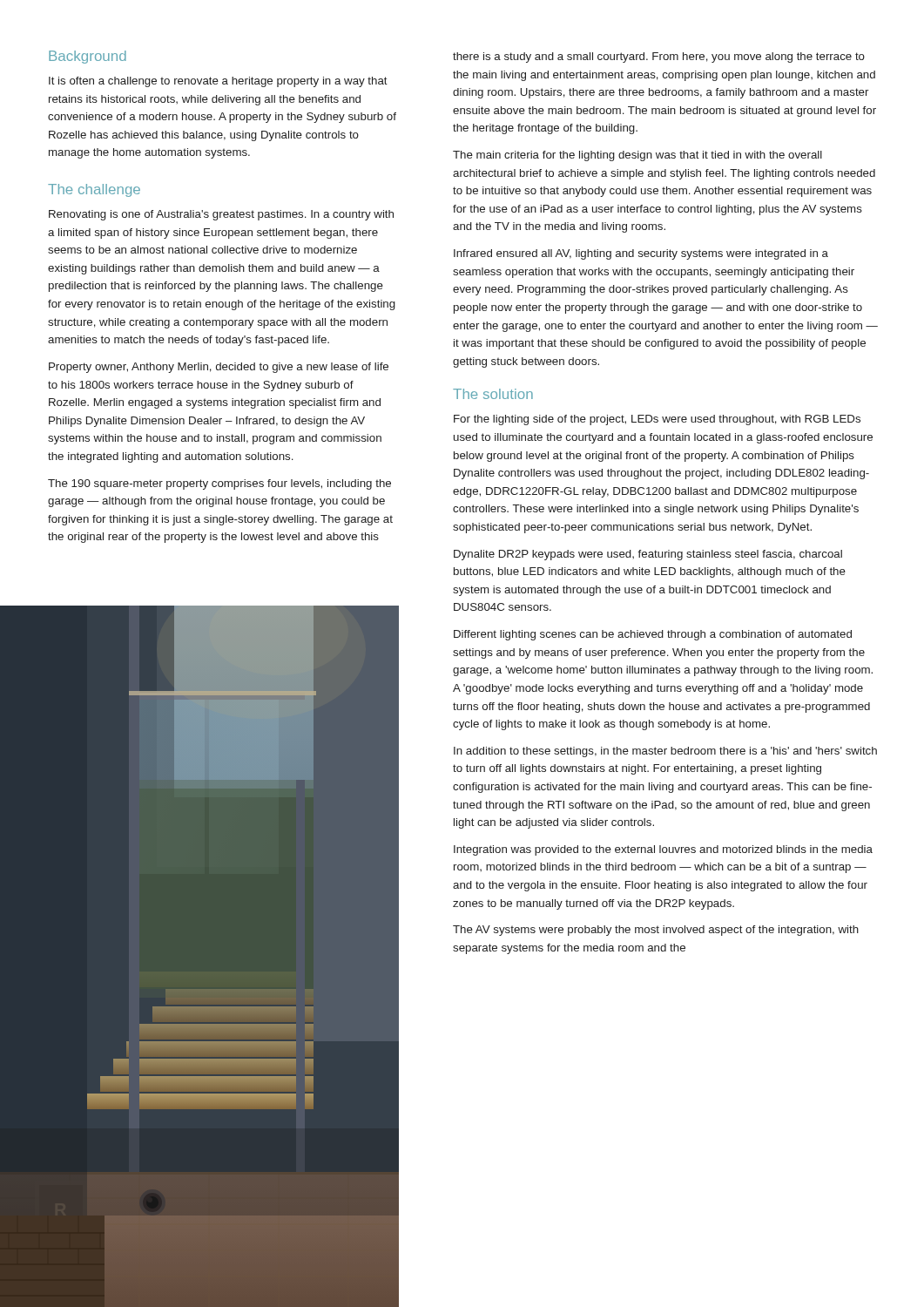Locate the region starting "Property owner, Anthony Merlin, decided to give"
This screenshot has height=1307, width=924.
218,411
